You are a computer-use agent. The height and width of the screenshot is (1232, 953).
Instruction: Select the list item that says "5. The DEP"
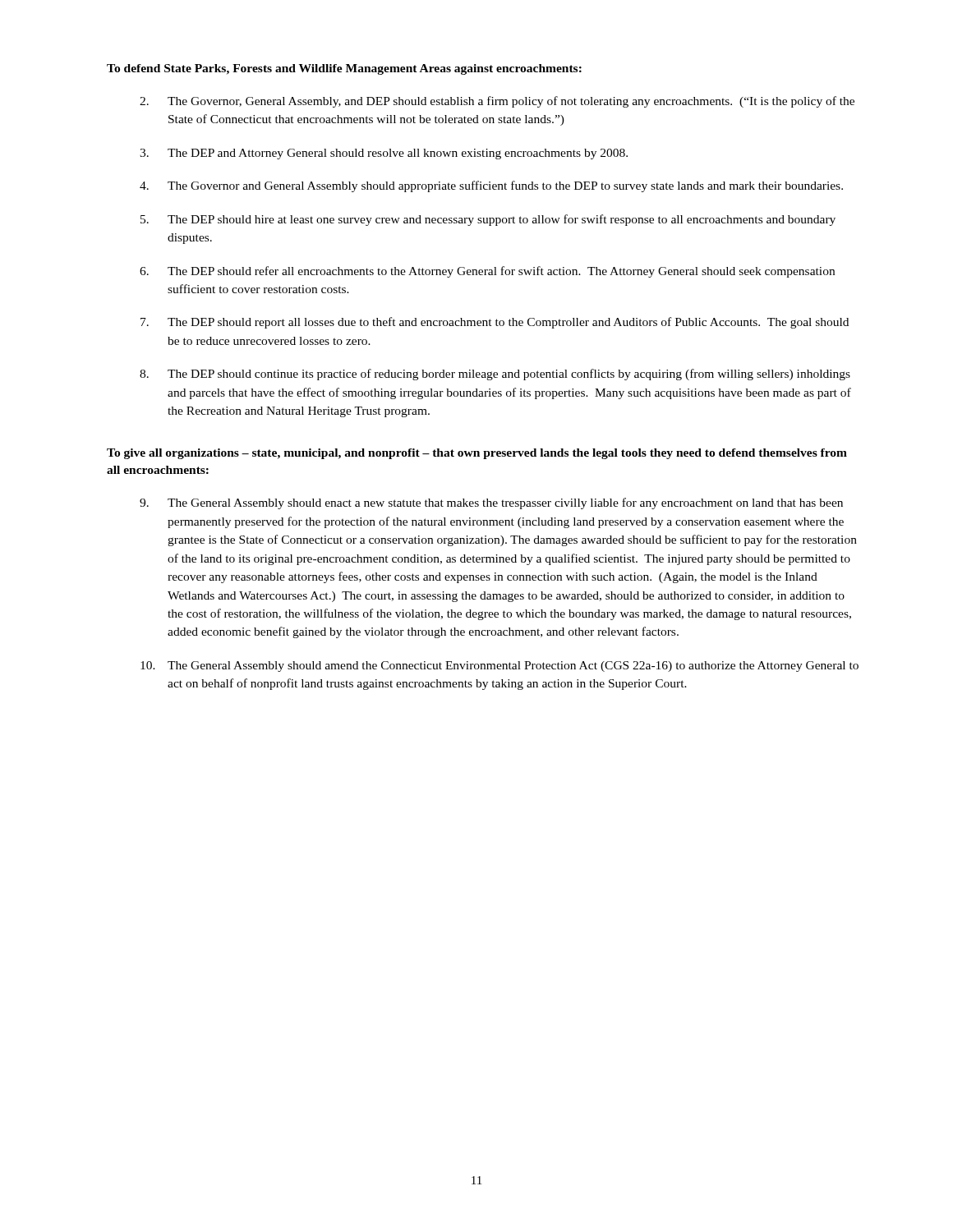[x=501, y=228]
